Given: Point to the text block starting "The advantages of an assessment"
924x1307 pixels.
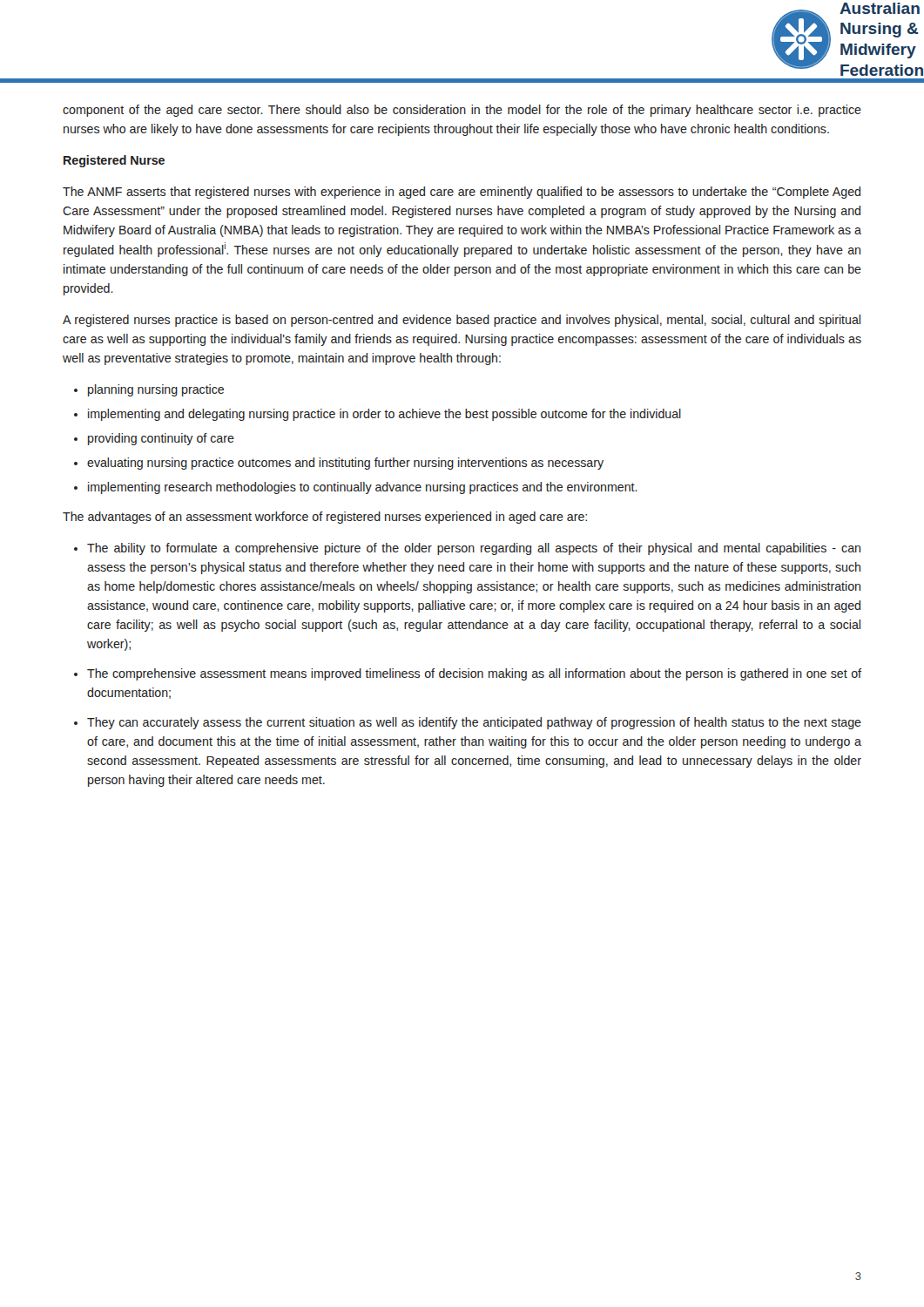Looking at the screenshot, I should (x=462, y=516).
